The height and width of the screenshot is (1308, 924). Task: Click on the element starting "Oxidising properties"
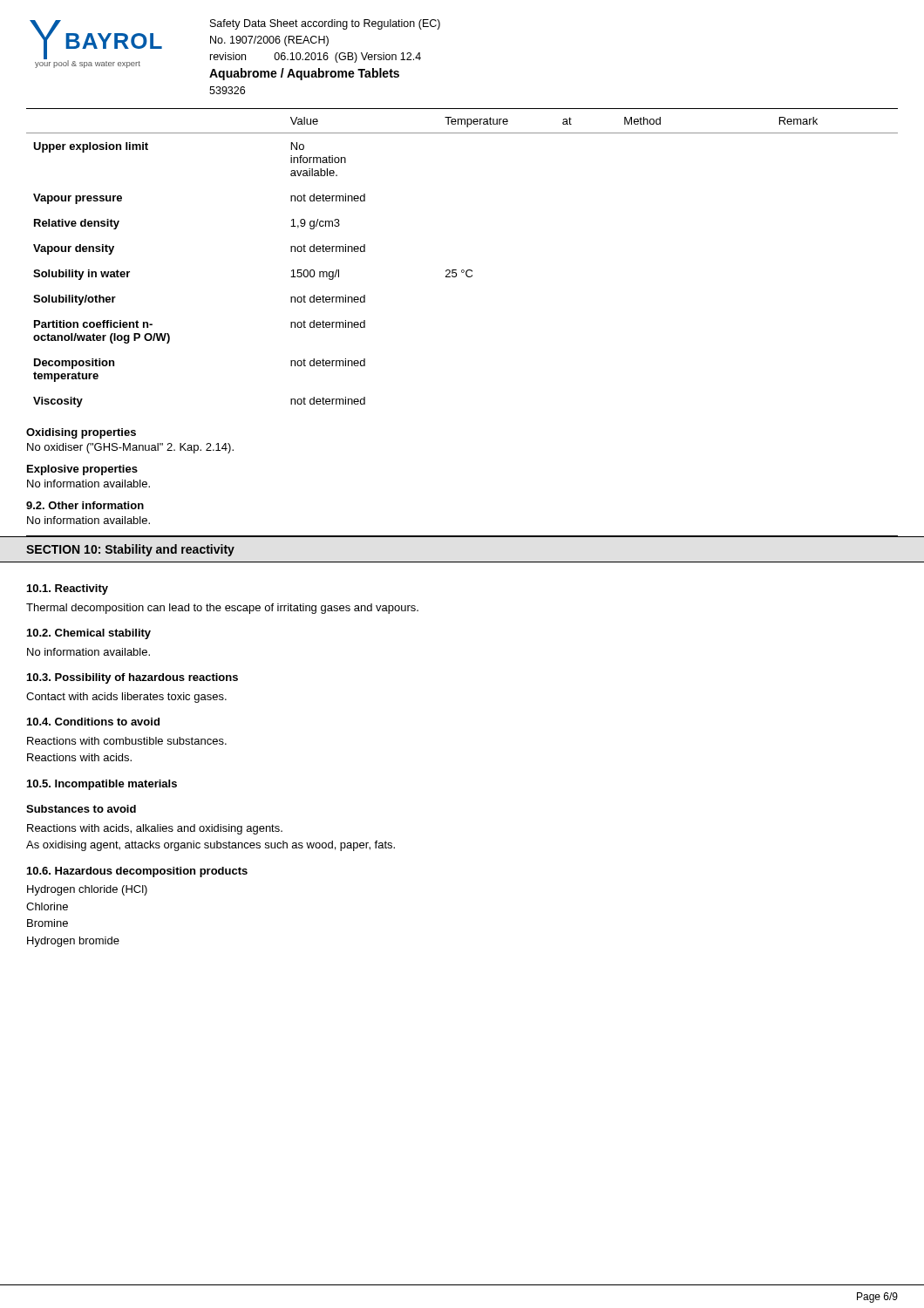81,432
